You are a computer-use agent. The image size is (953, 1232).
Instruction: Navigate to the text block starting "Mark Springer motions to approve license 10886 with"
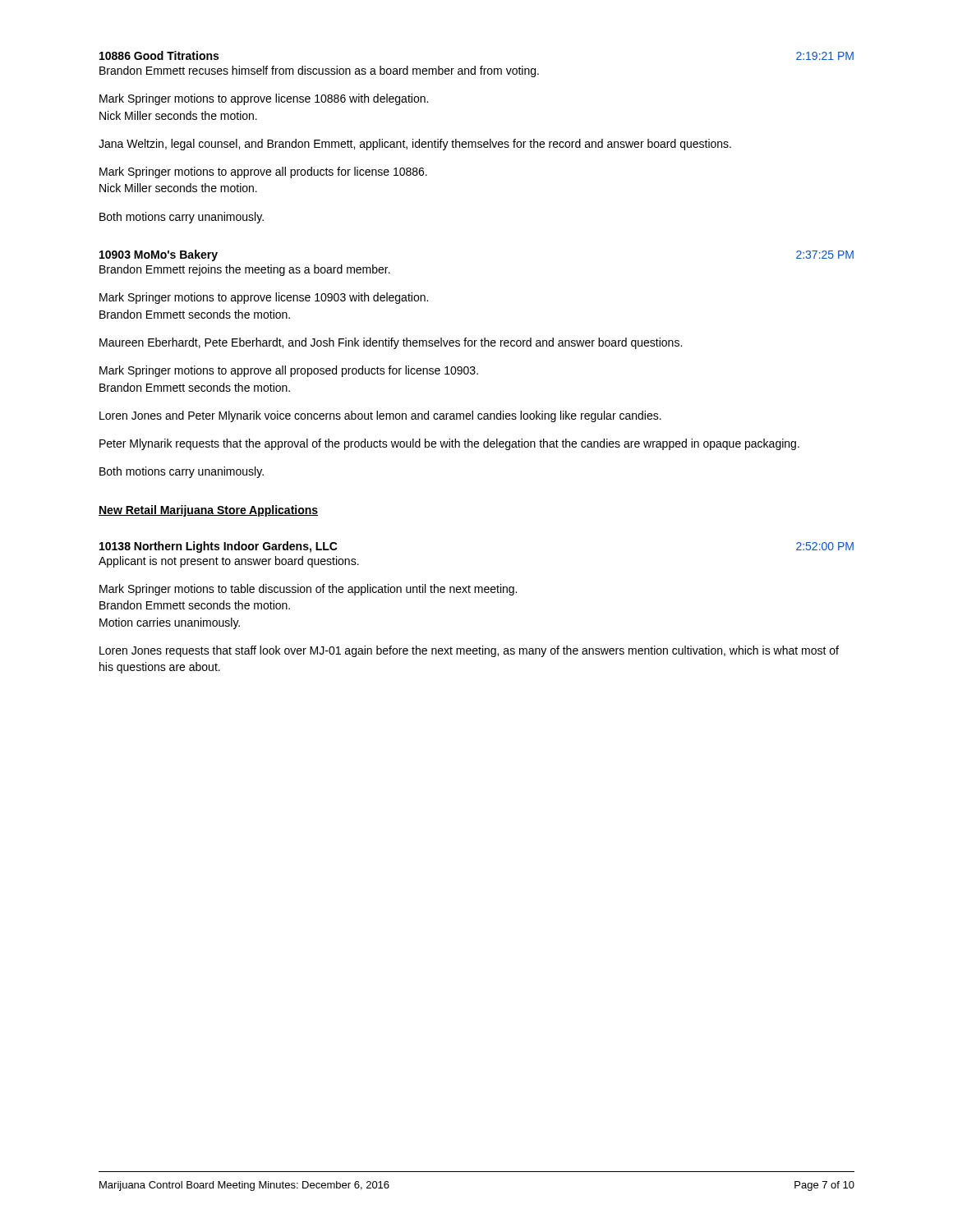(264, 99)
